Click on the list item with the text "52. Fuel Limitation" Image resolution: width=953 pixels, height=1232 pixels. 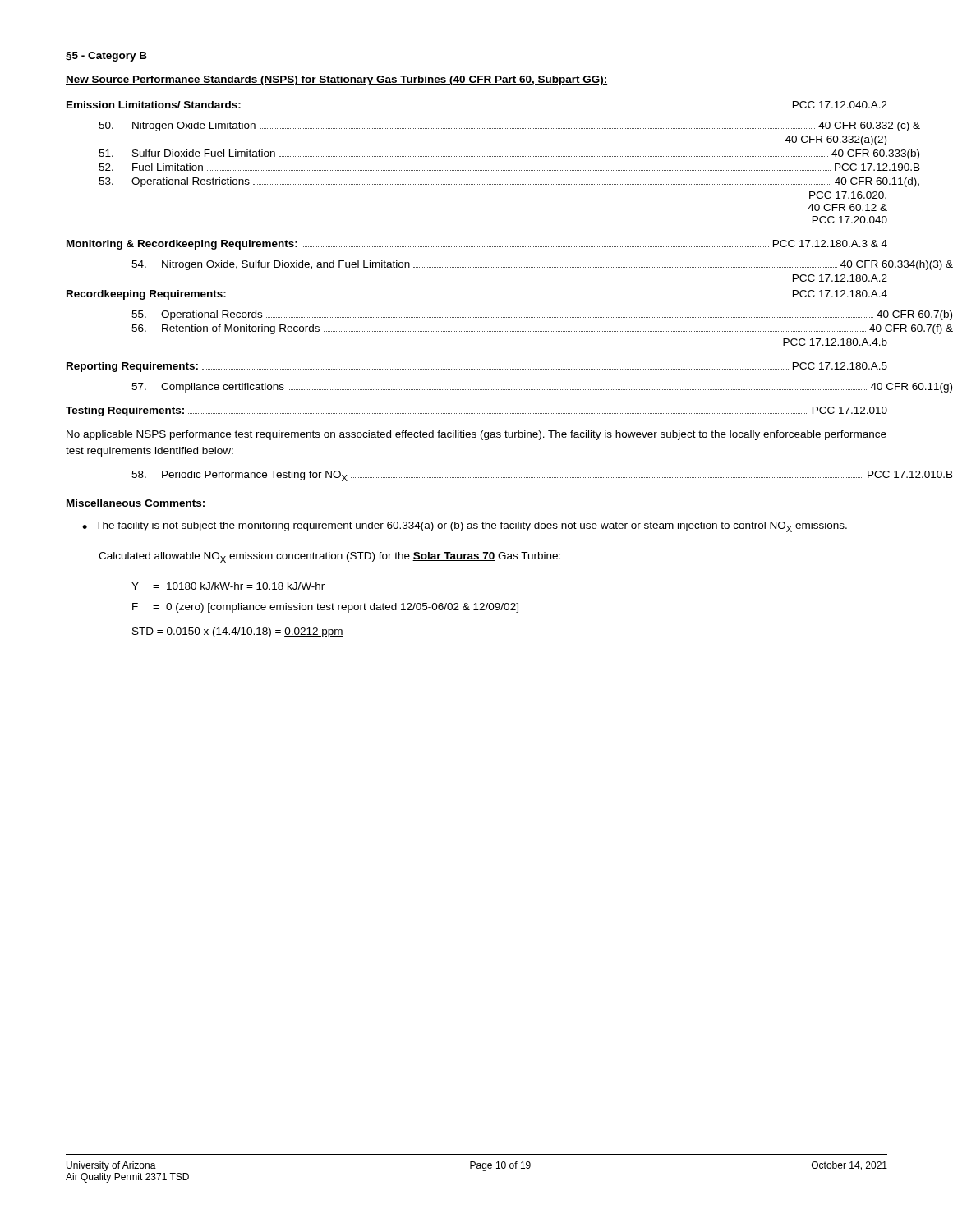click(476, 167)
